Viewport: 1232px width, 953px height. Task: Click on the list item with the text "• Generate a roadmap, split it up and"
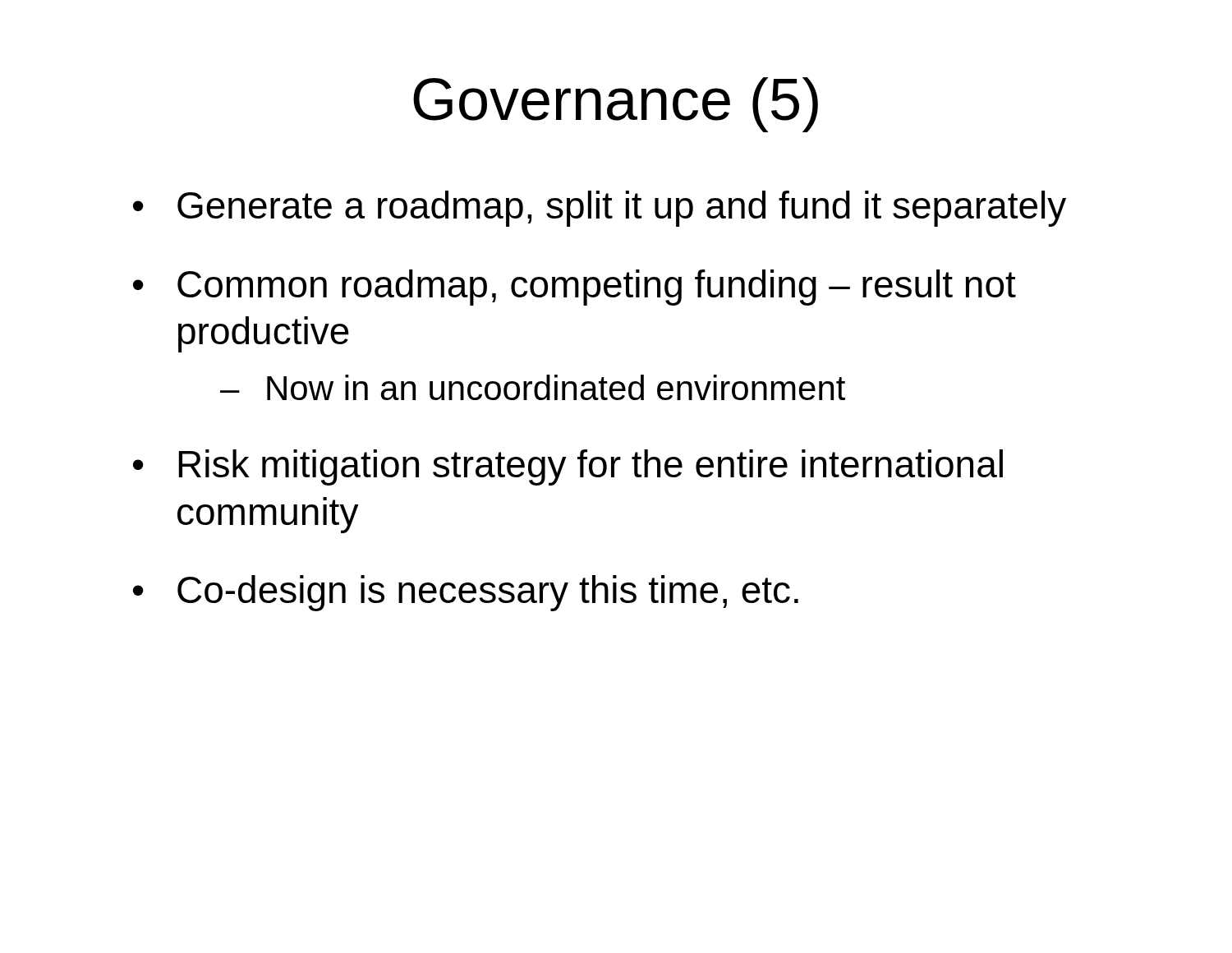(x=632, y=206)
